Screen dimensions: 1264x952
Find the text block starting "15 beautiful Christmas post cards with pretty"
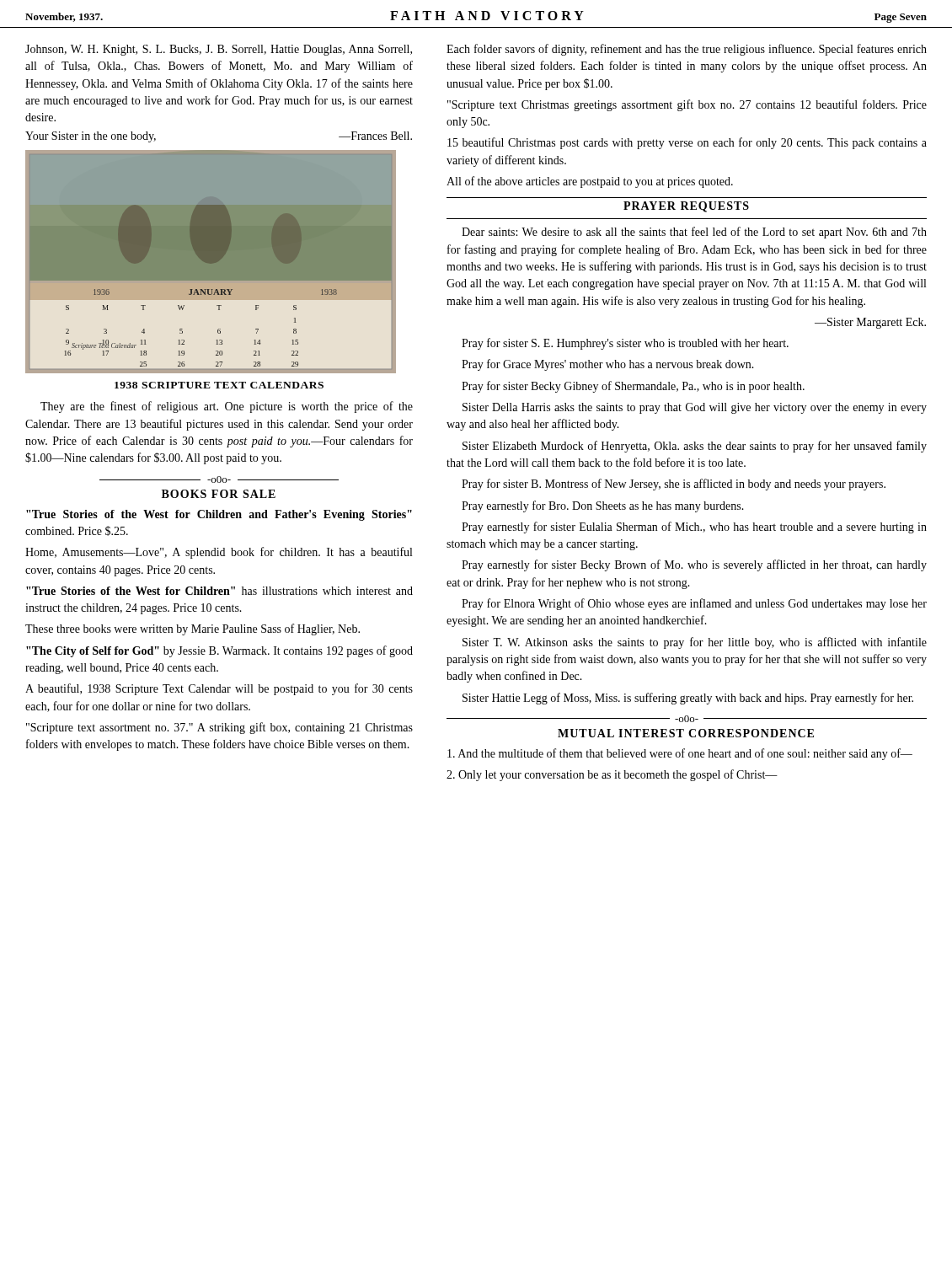[x=687, y=152]
